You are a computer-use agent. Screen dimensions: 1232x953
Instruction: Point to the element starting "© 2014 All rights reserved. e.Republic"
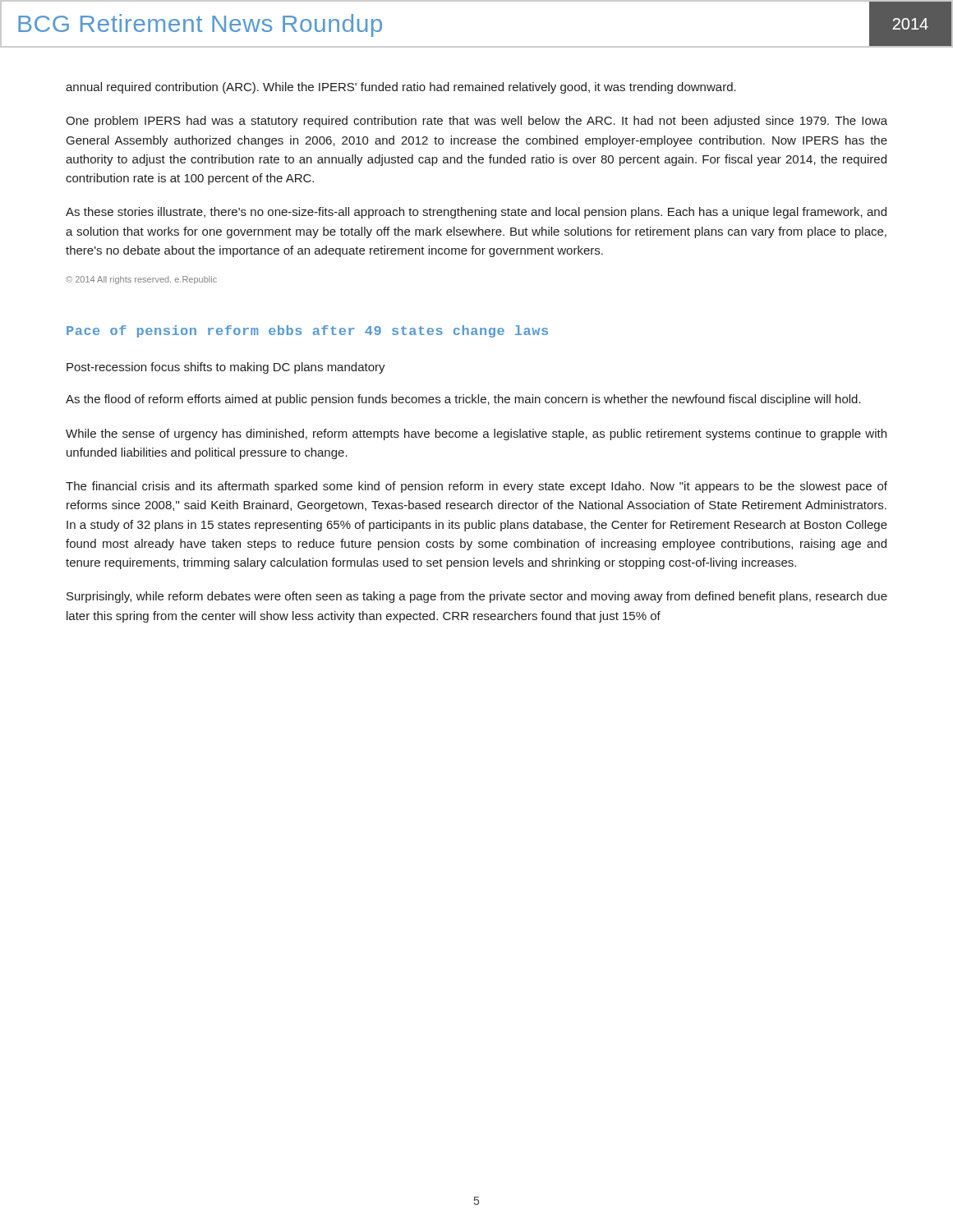point(141,279)
